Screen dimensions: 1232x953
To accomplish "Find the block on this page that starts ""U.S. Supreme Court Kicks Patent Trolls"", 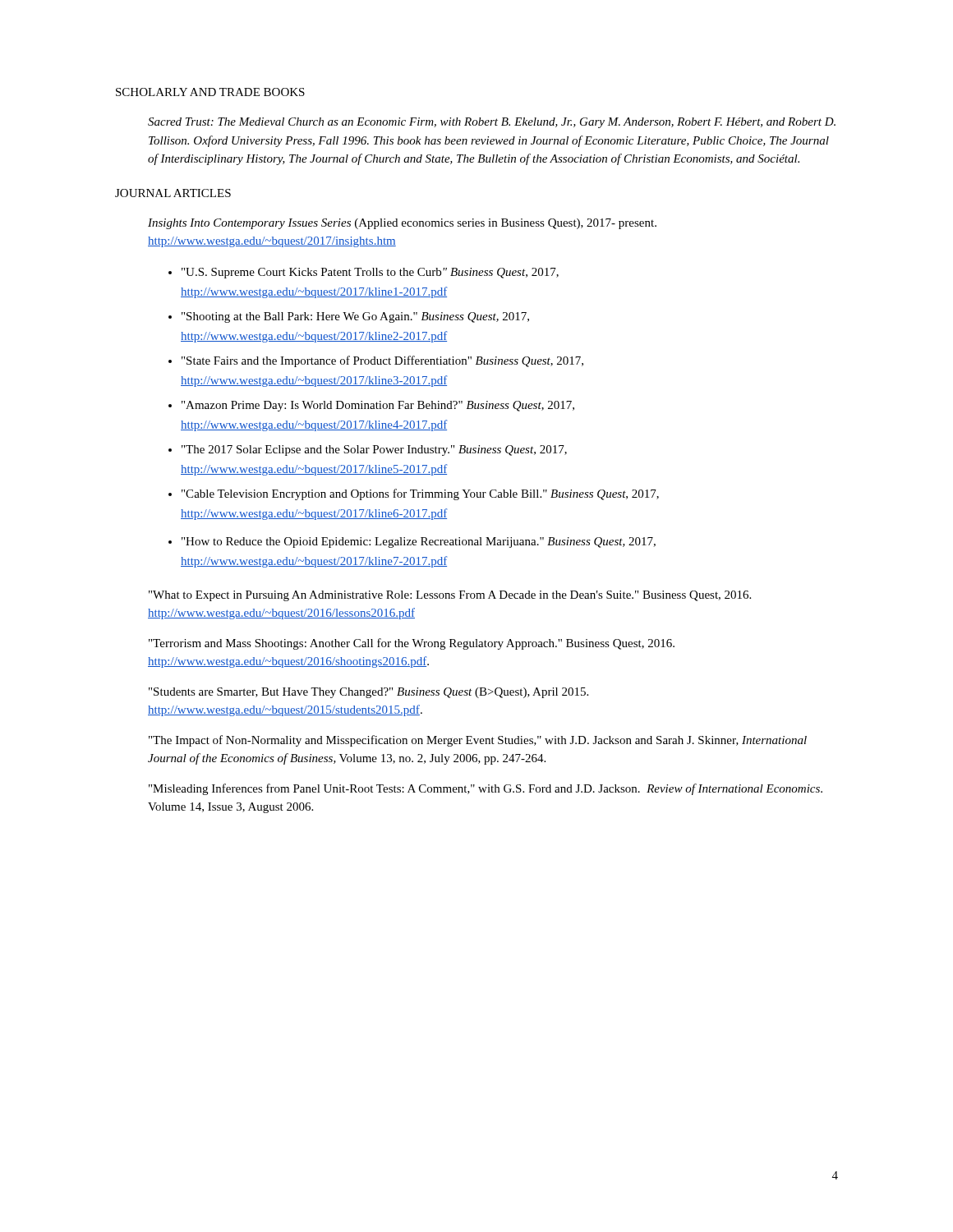I will click(x=370, y=281).
